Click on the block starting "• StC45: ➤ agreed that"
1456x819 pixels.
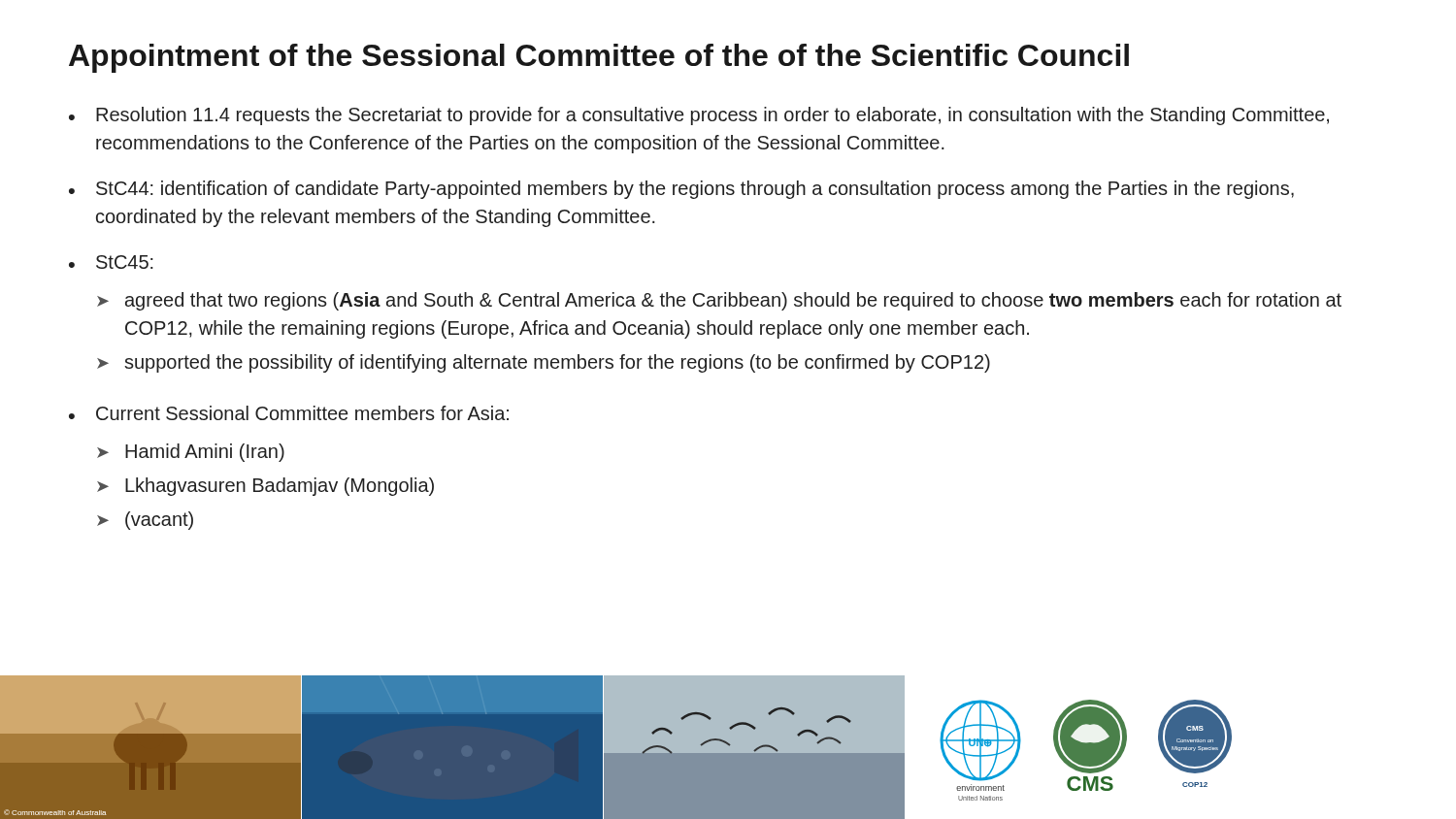pyautogui.click(x=728, y=316)
